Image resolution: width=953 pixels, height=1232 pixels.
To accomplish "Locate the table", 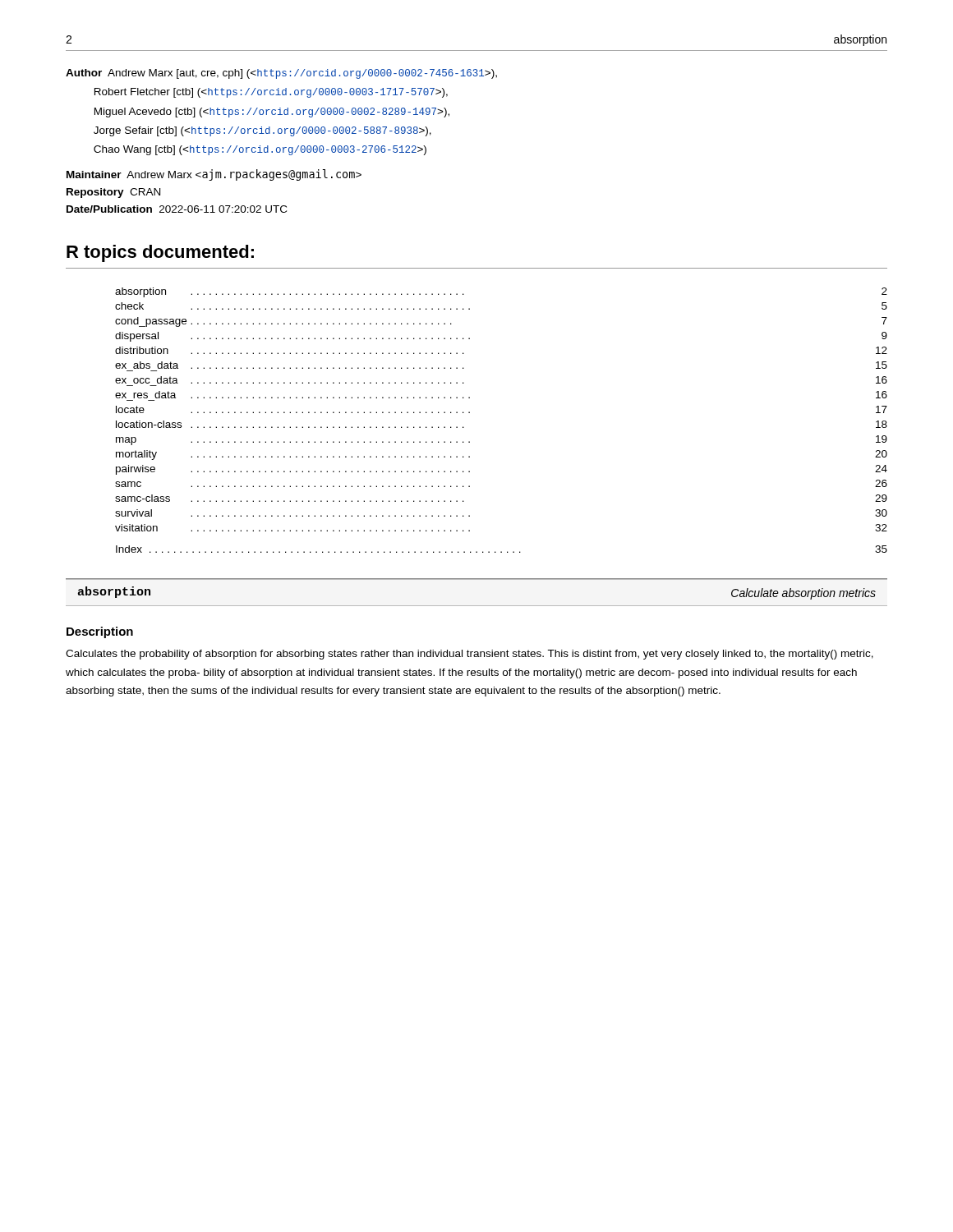I will 501,409.
